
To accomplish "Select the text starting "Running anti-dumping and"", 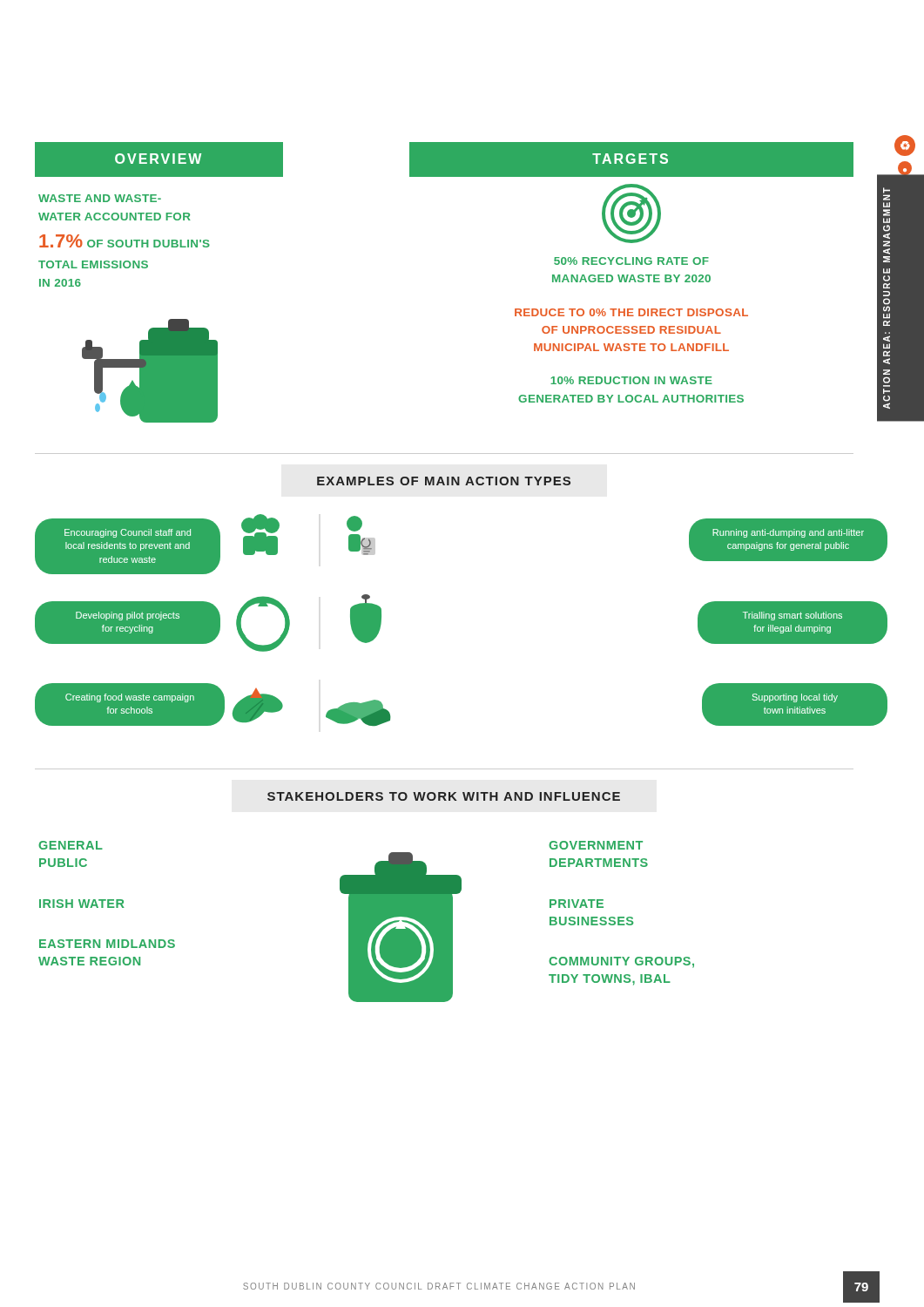I will coord(788,539).
